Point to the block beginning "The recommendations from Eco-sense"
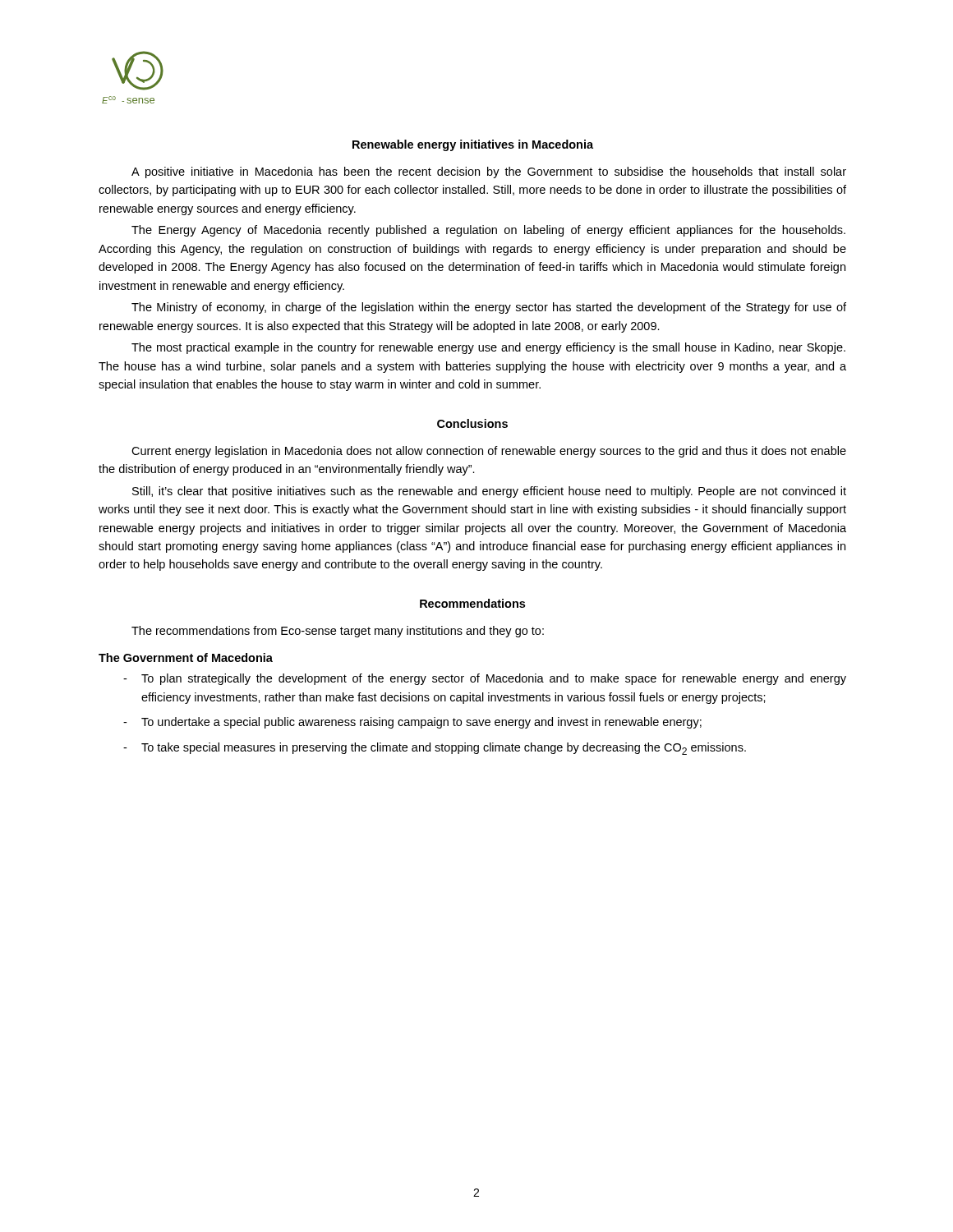953x1232 pixels. 338,631
